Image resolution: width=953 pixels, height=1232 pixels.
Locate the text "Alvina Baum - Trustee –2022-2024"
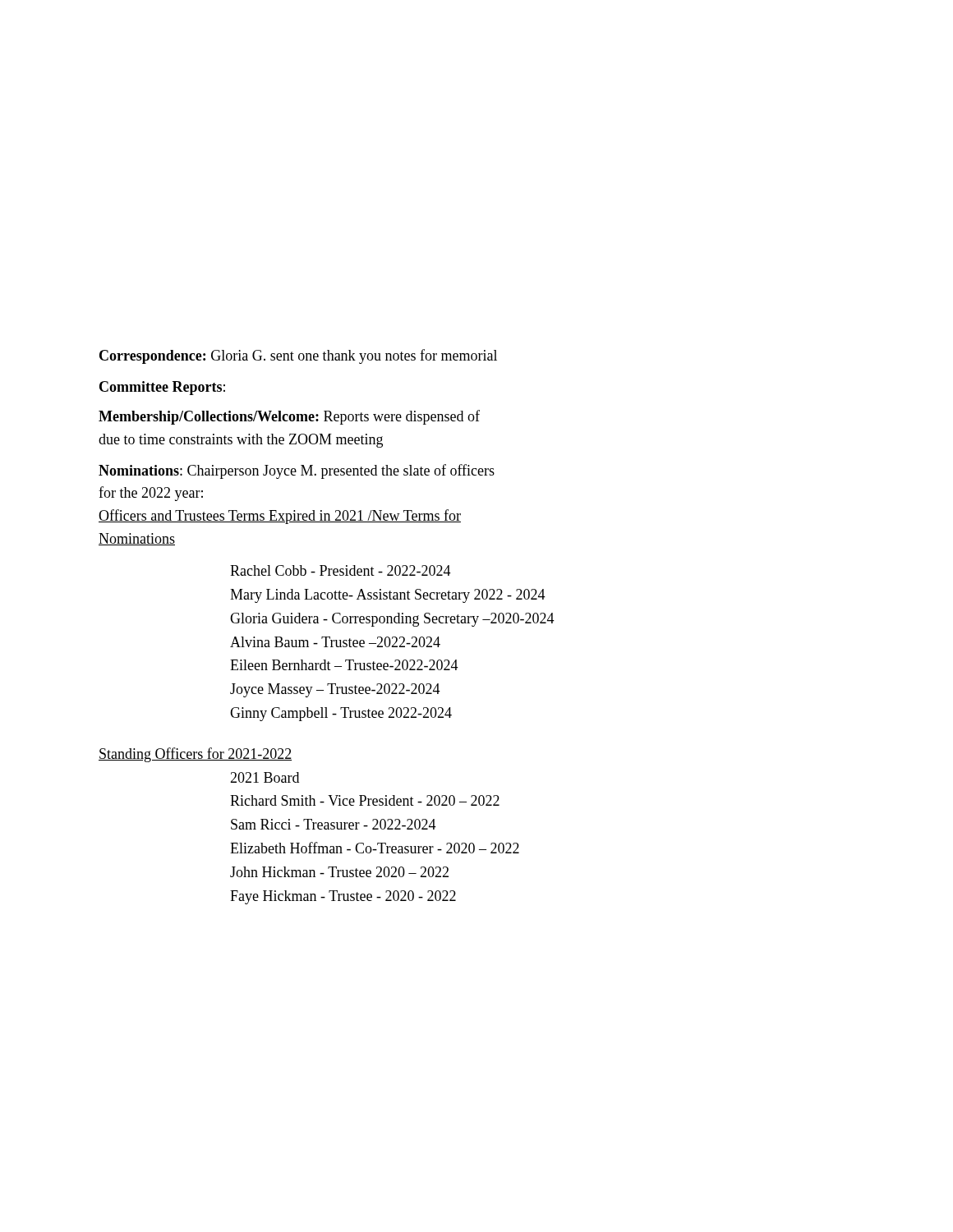335,642
